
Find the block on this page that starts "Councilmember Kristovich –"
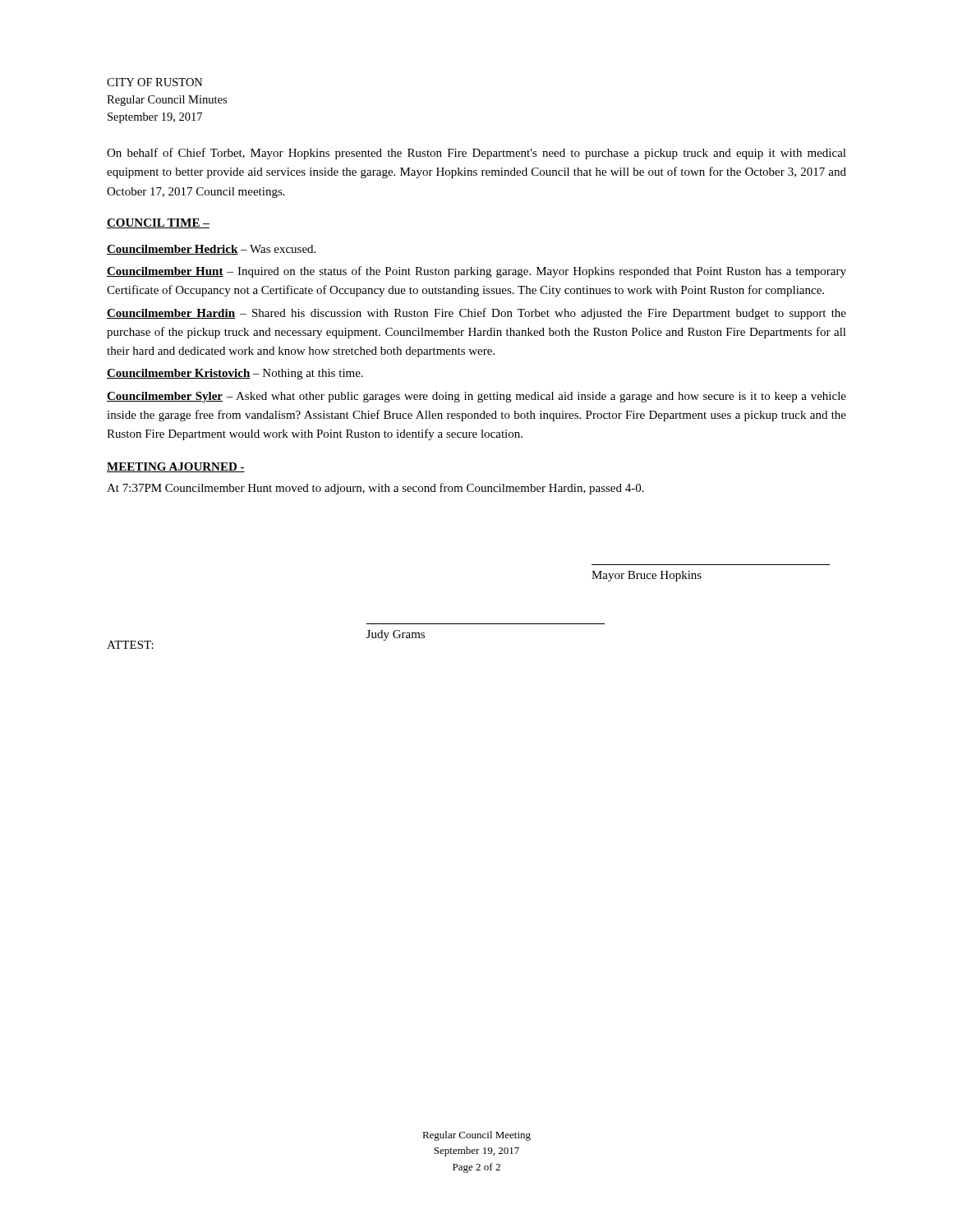(235, 373)
